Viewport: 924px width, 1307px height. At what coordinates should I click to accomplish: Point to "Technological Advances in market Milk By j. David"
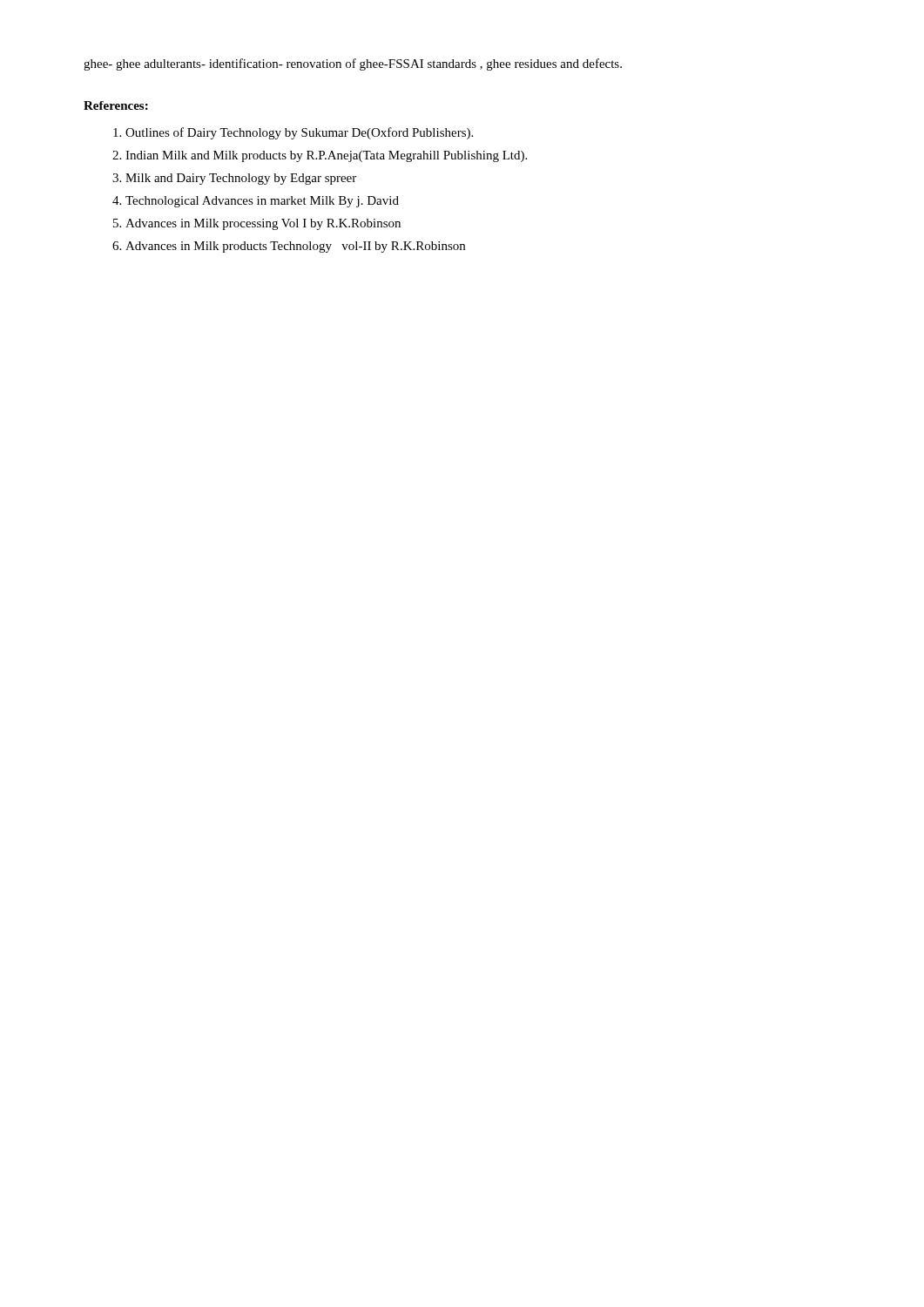coord(262,200)
